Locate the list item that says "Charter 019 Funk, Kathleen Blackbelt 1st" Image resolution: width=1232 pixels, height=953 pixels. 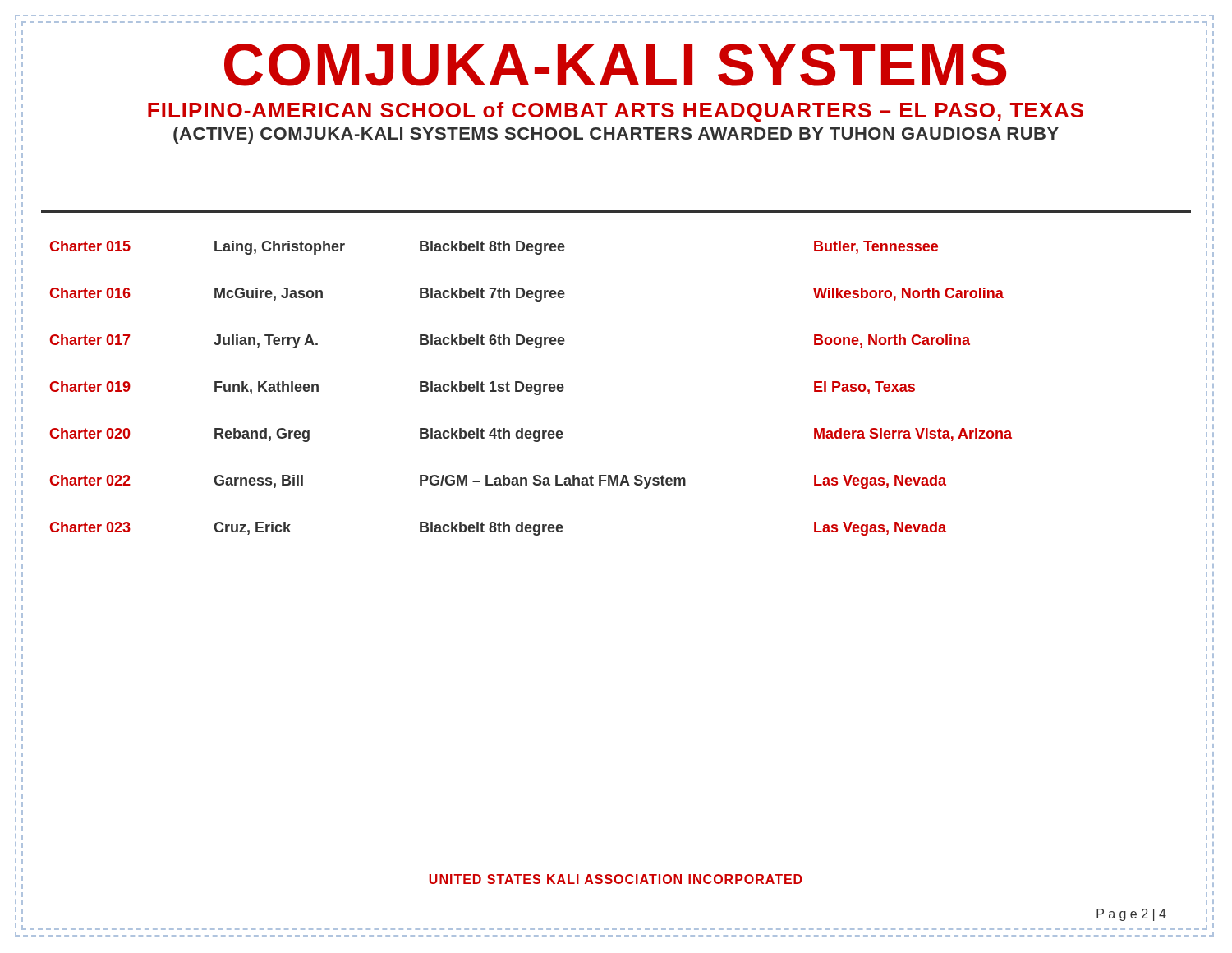click(x=482, y=388)
